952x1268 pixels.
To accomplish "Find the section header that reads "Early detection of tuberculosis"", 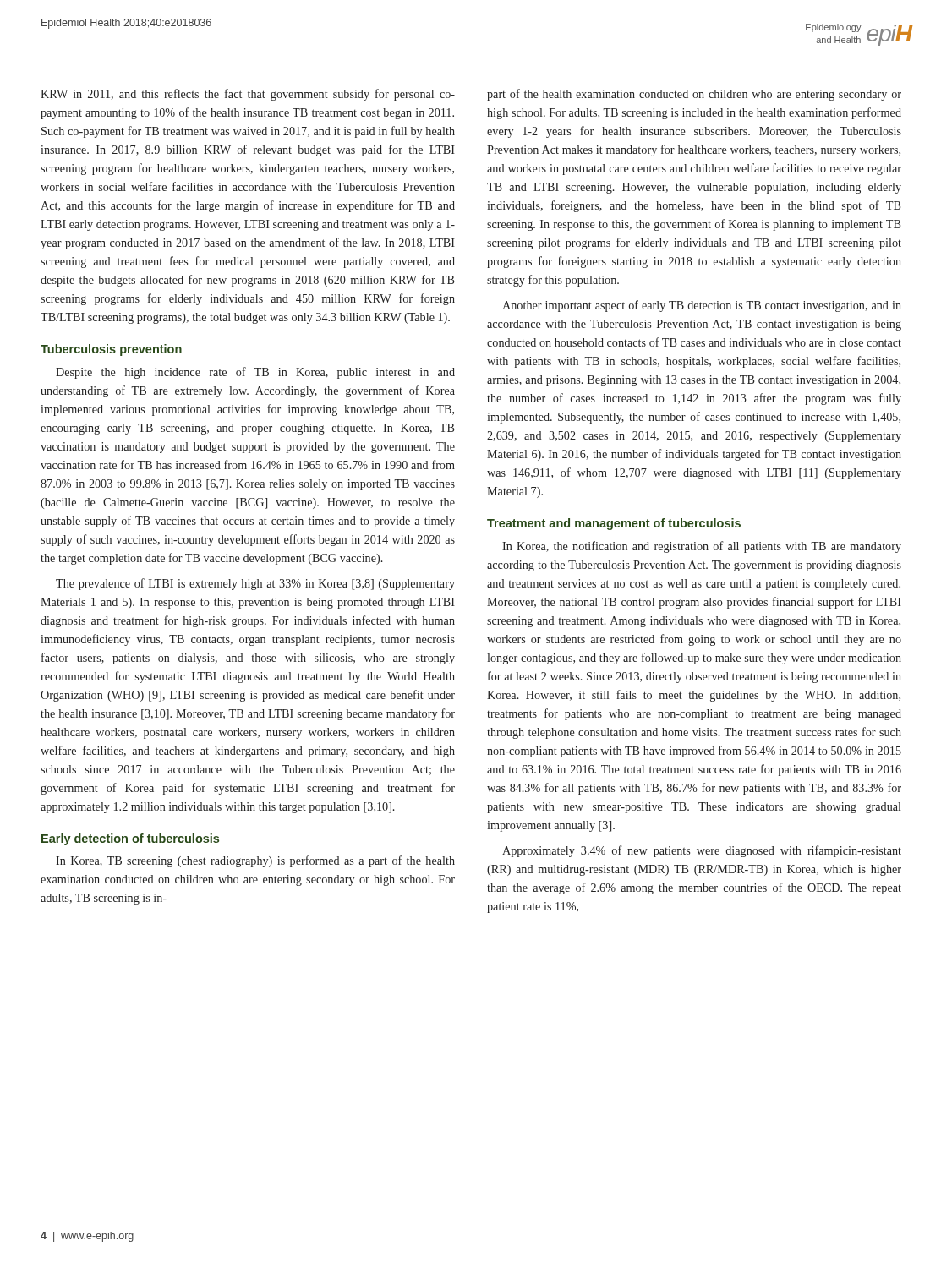I will [x=130, y=838].
